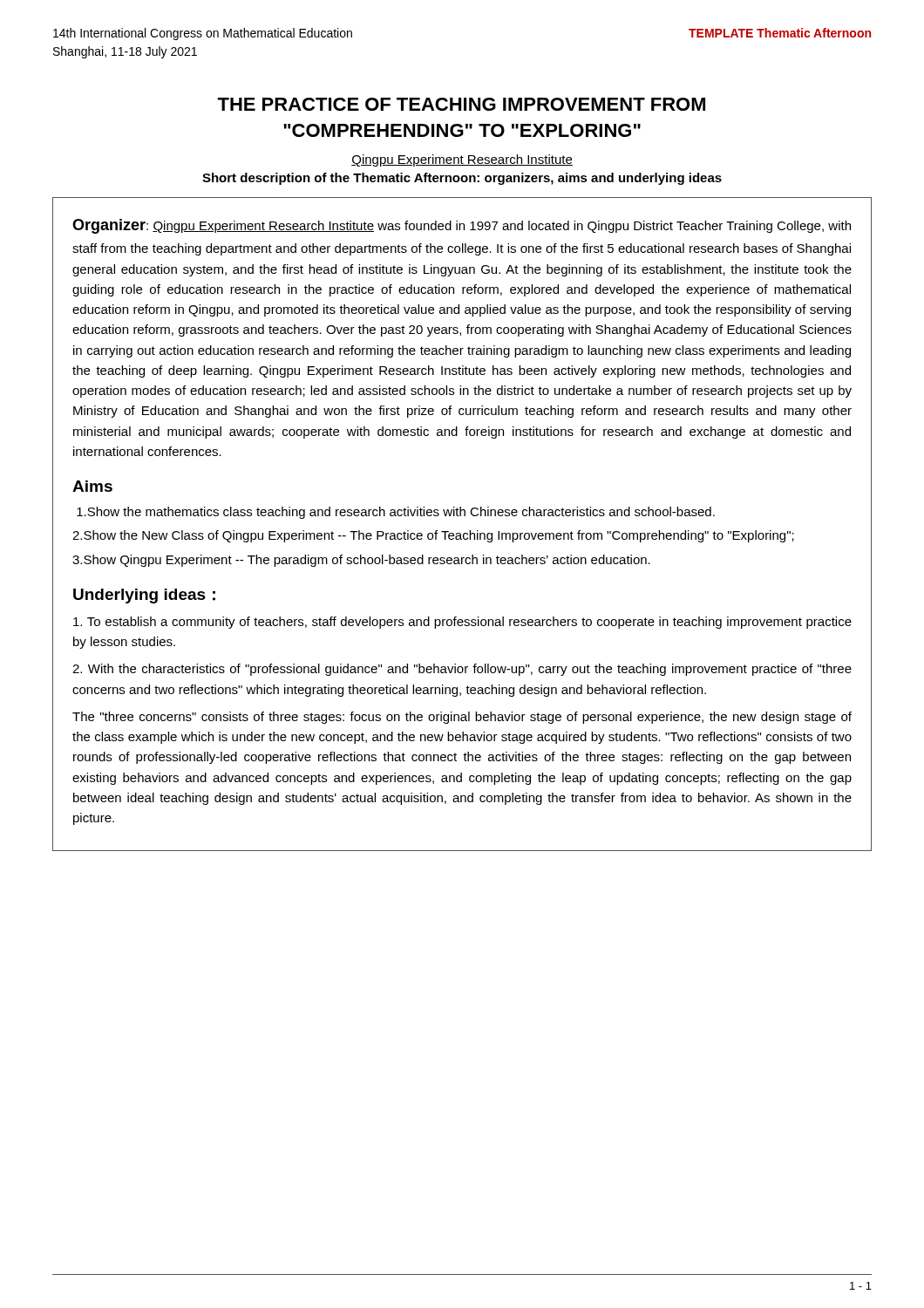Find the block starting "The "three concerns" consists of three"
This screenshot has width=924, height=1308.
point(462,767)
